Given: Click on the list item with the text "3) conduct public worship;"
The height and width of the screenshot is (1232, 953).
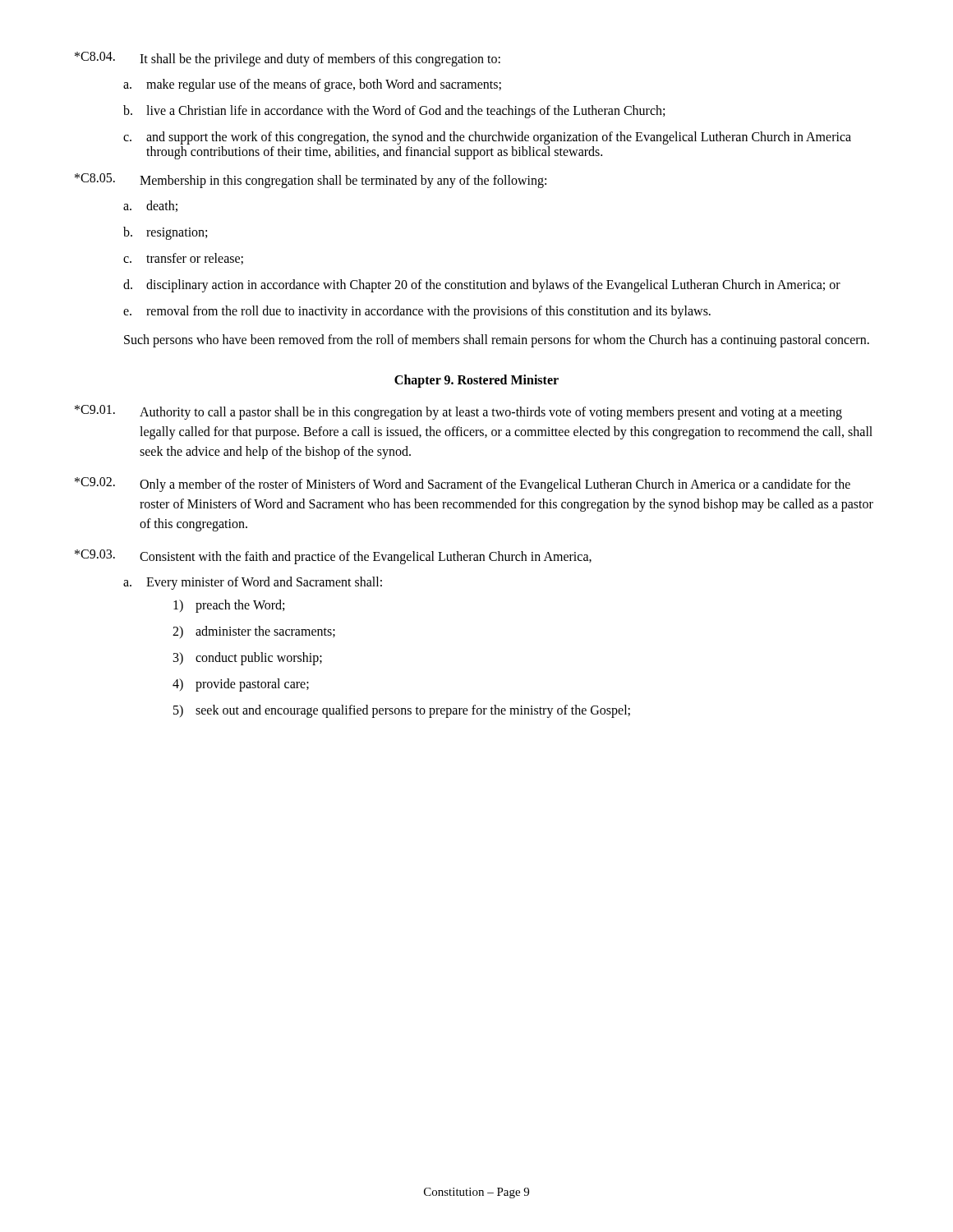Looking at the screenshot, I should tap(248, 659).
